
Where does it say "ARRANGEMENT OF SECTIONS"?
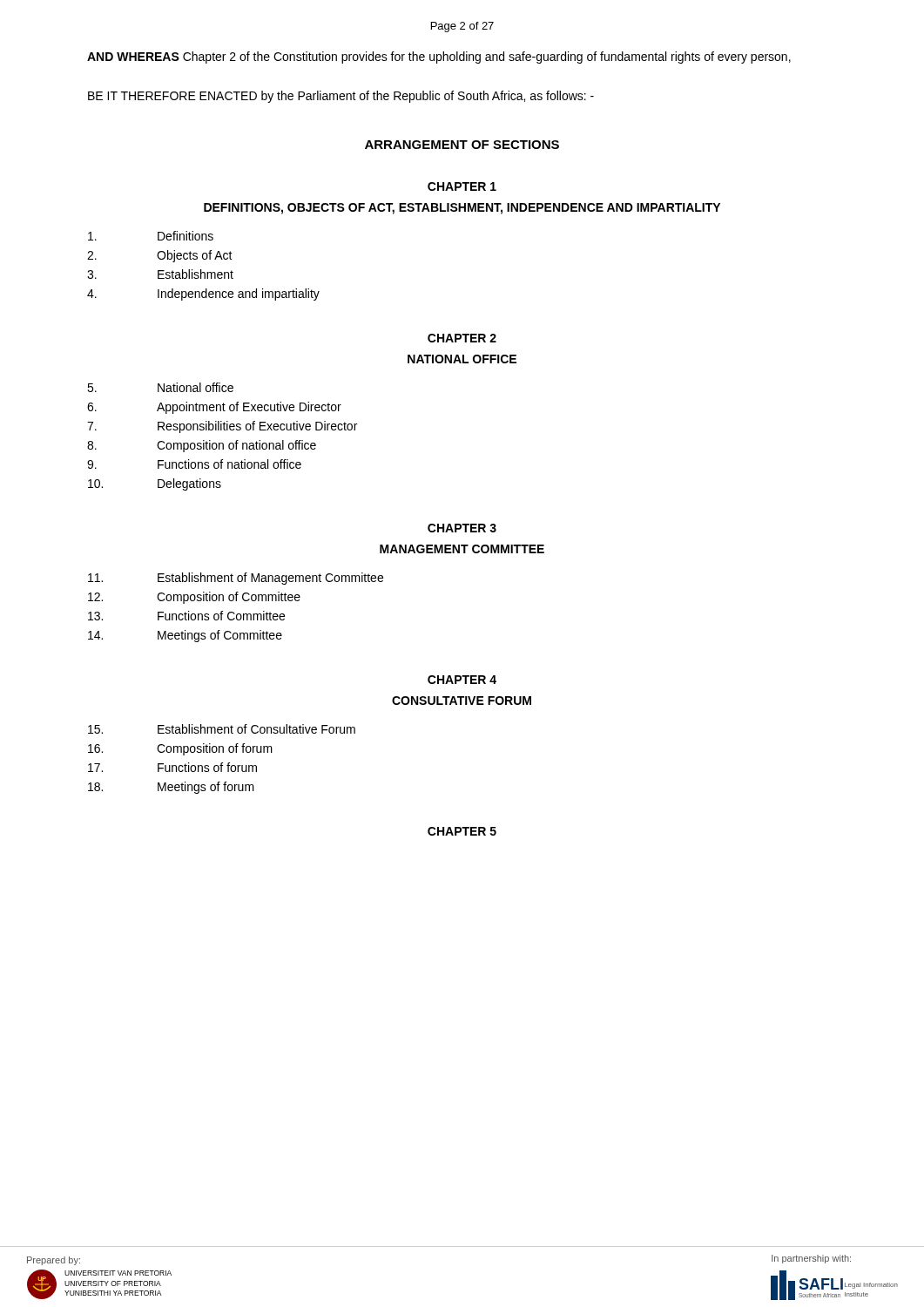(462, 144)
